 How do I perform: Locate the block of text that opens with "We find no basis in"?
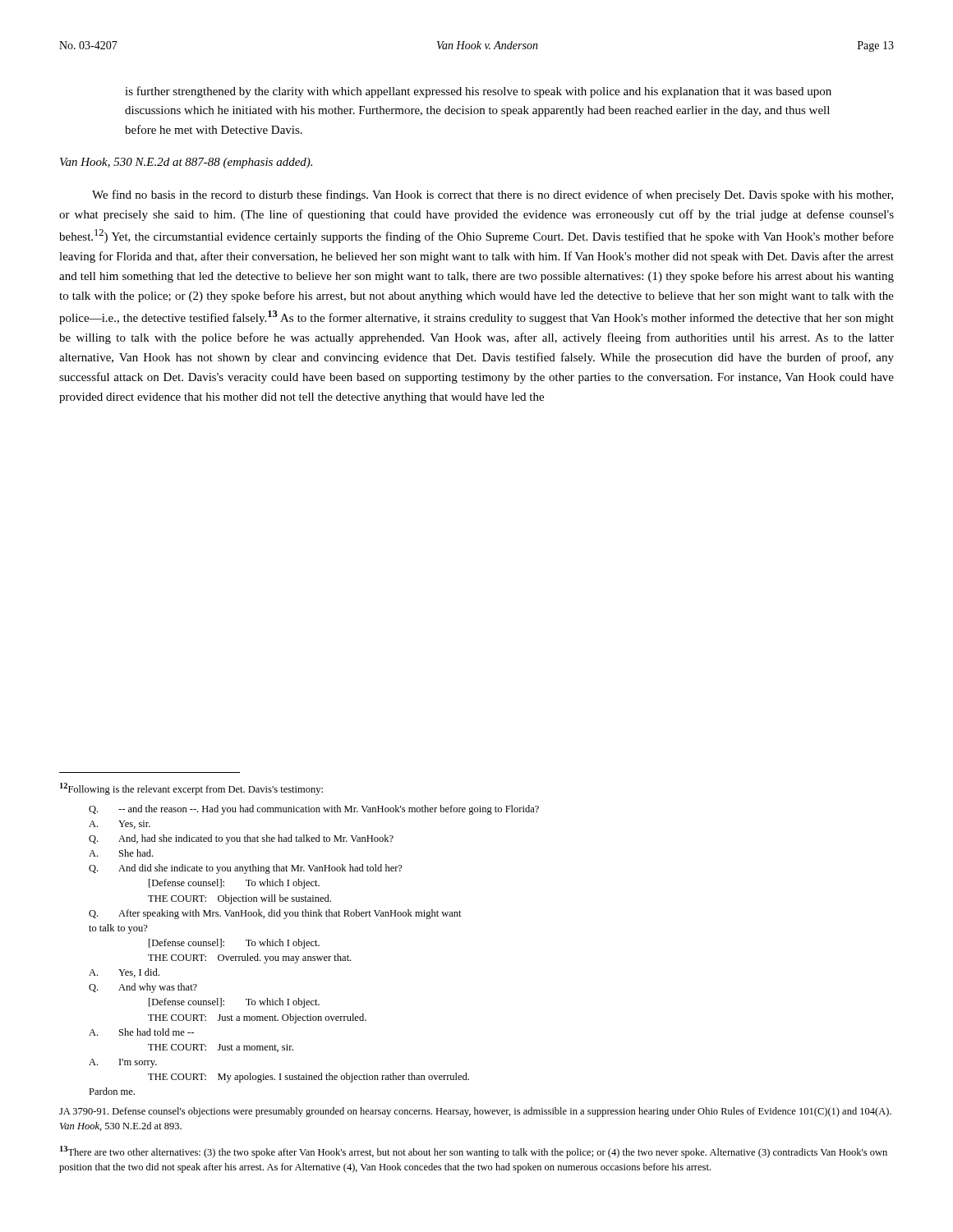point(476,296)
